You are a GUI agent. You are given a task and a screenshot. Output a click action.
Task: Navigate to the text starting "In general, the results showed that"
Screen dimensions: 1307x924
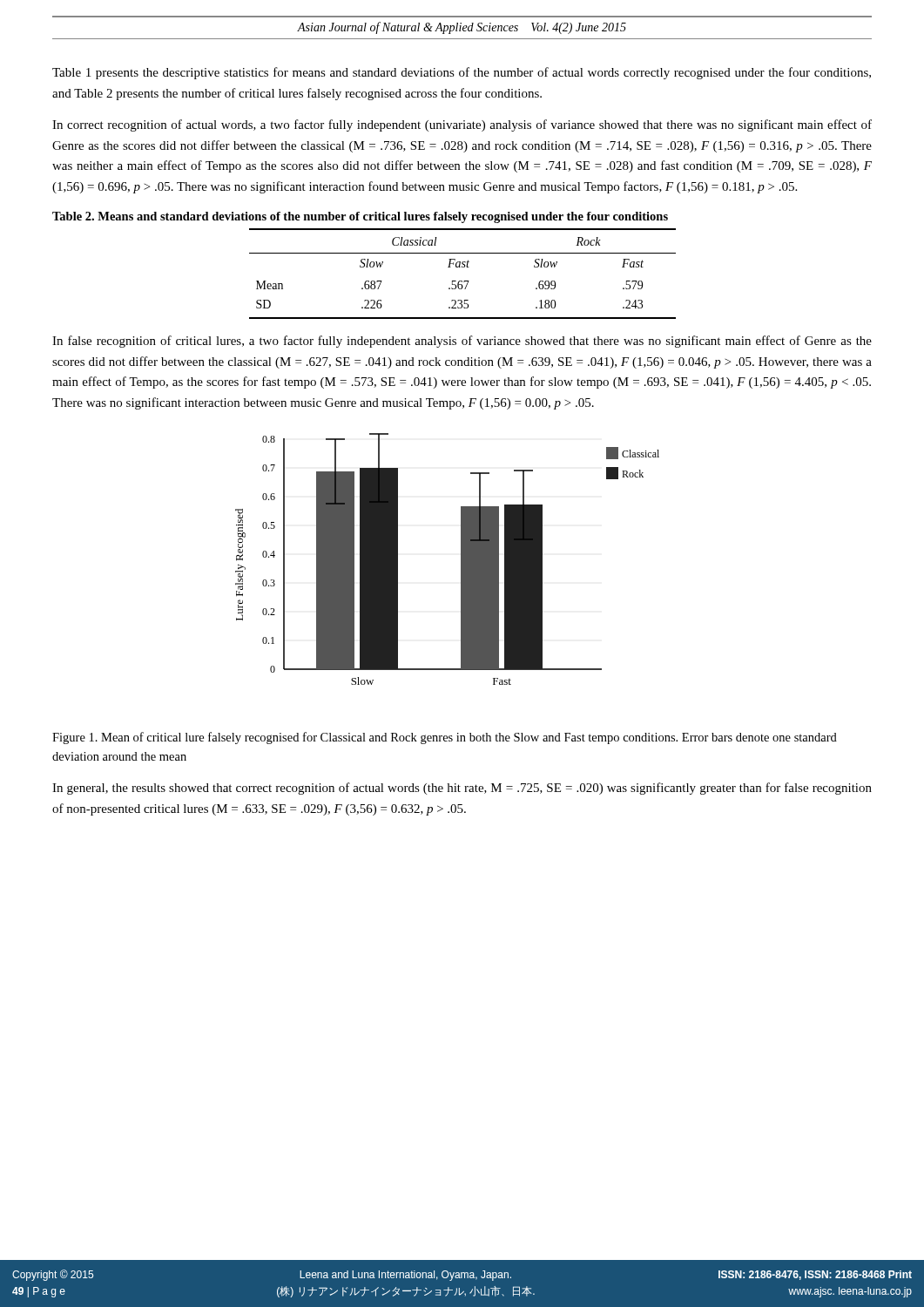point(462,798)
